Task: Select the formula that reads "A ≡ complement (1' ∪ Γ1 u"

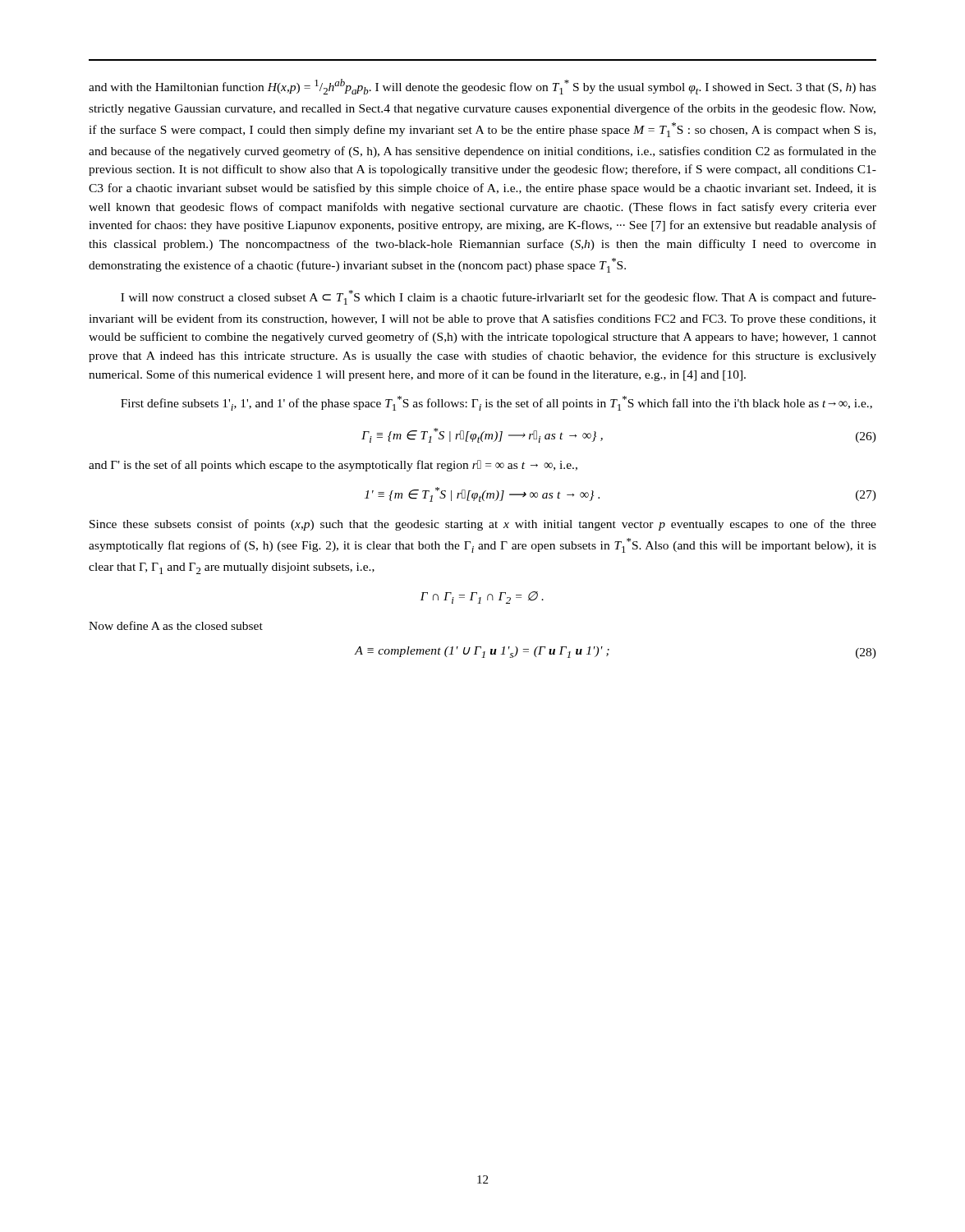Action: click(616, 652)
